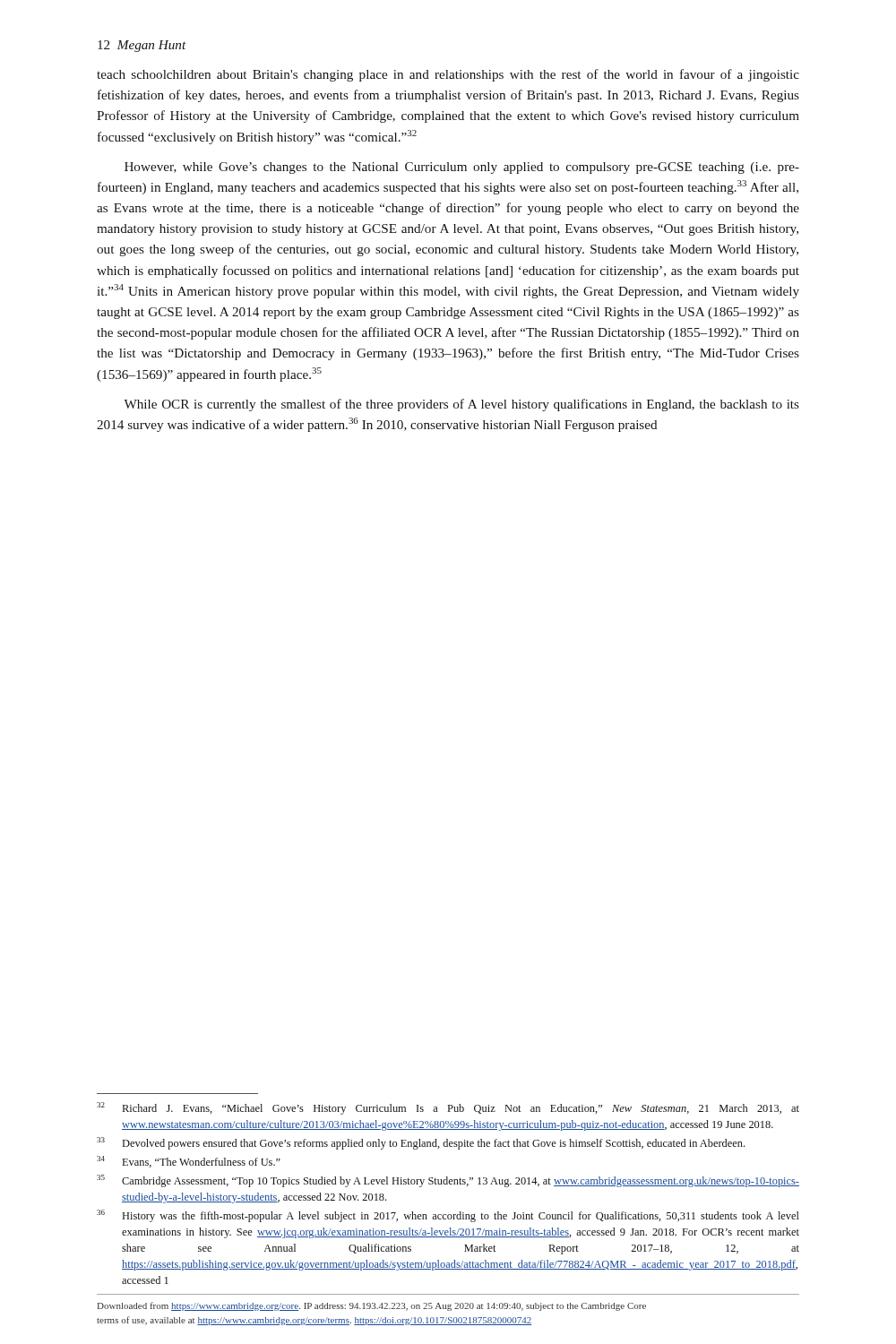
Task: Point to the block beginning "However, while Gove’s changes to"
Action: tap(448, 270)
